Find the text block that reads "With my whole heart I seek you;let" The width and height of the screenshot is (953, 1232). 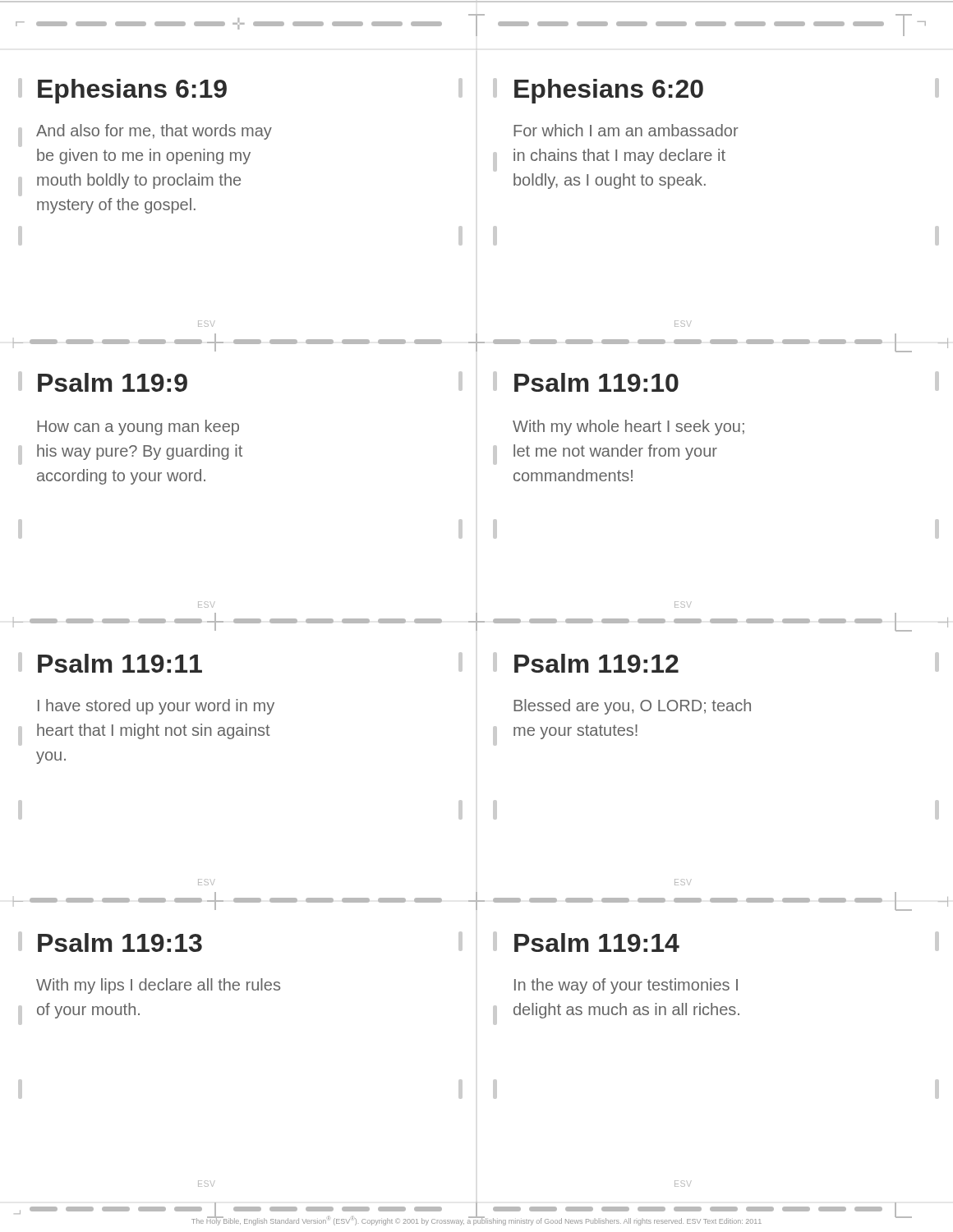(629, 451)
